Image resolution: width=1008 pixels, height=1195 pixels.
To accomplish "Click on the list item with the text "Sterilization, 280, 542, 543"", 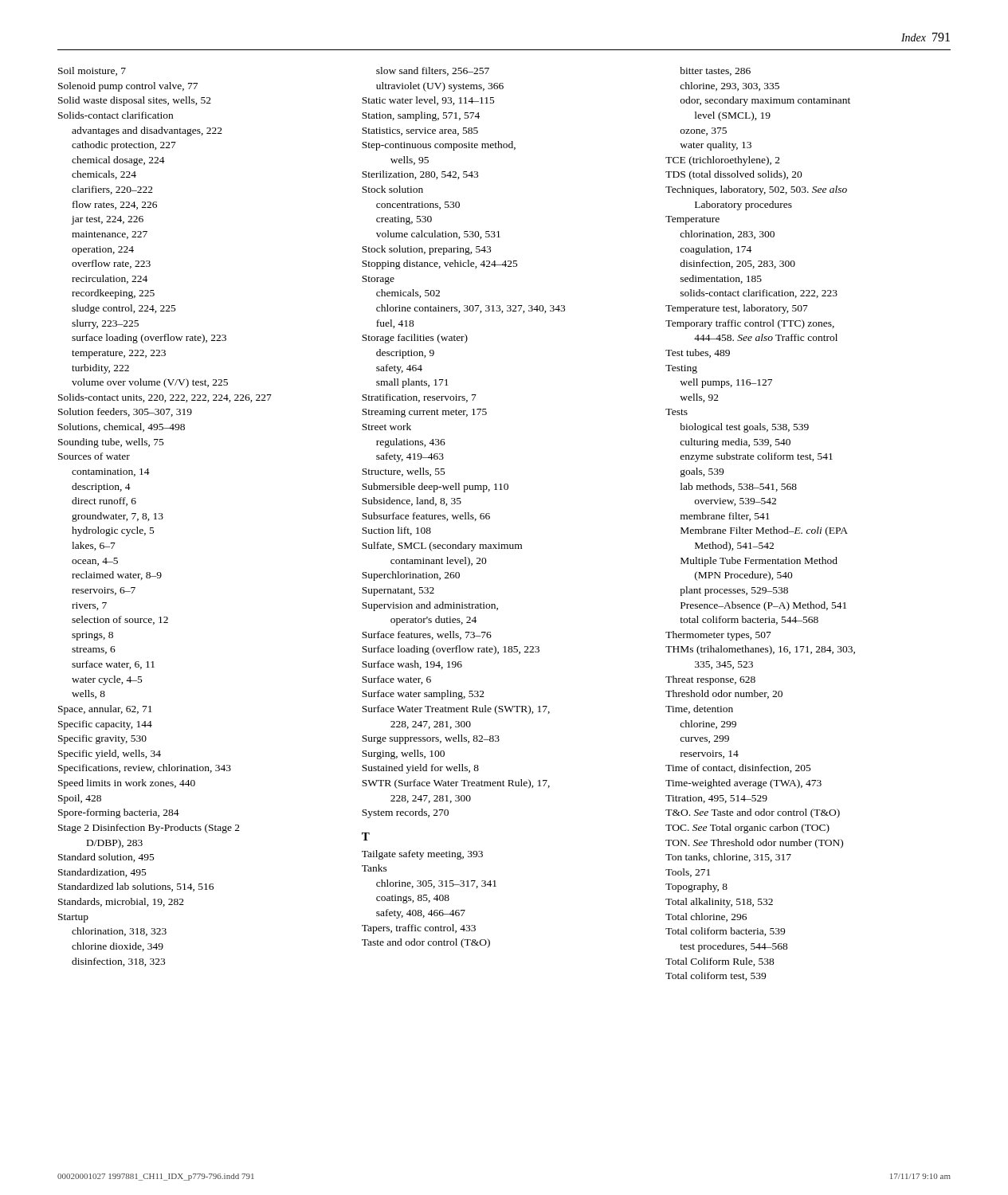I will click(420, 174).
